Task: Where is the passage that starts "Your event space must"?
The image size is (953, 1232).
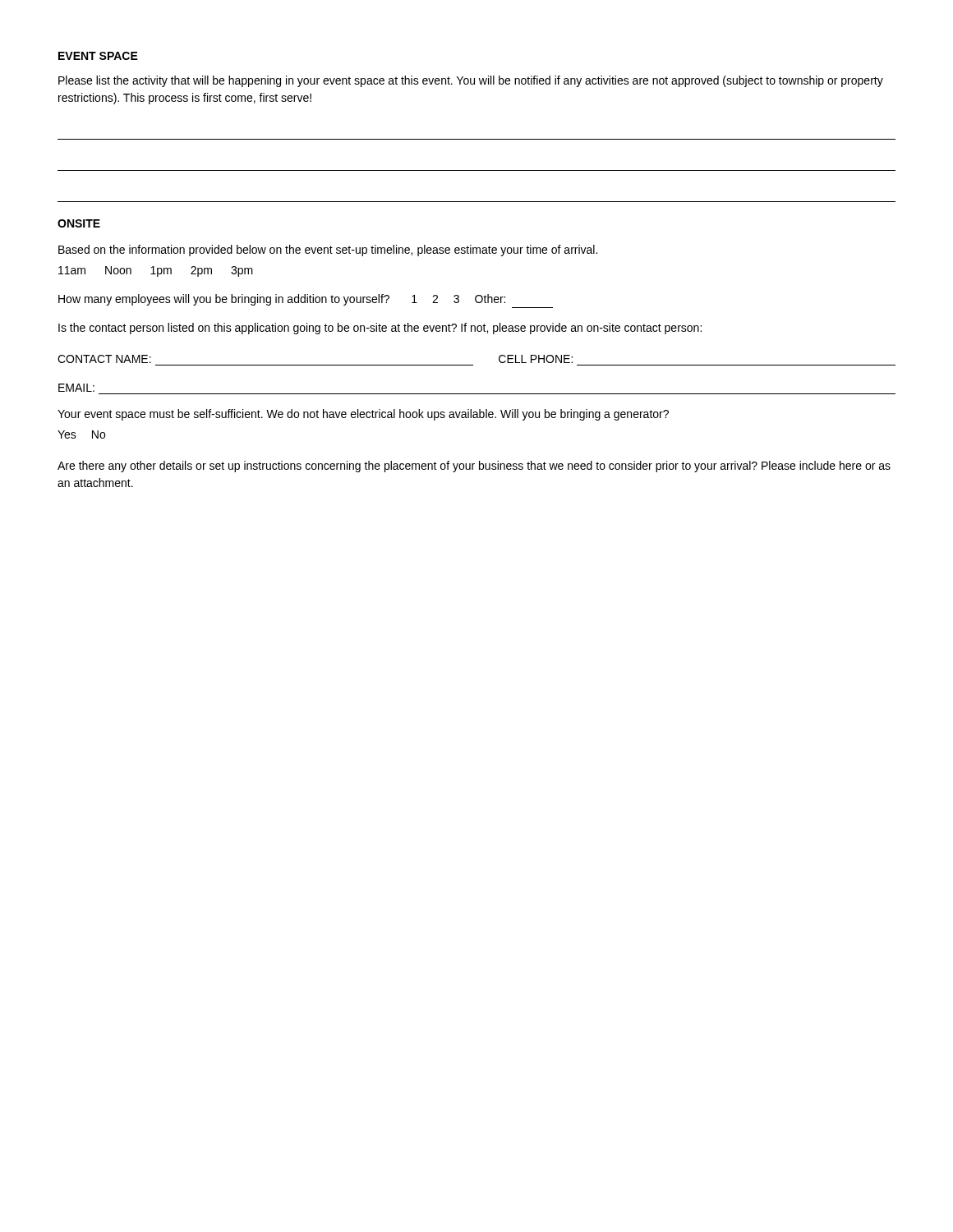Action: 363,414
